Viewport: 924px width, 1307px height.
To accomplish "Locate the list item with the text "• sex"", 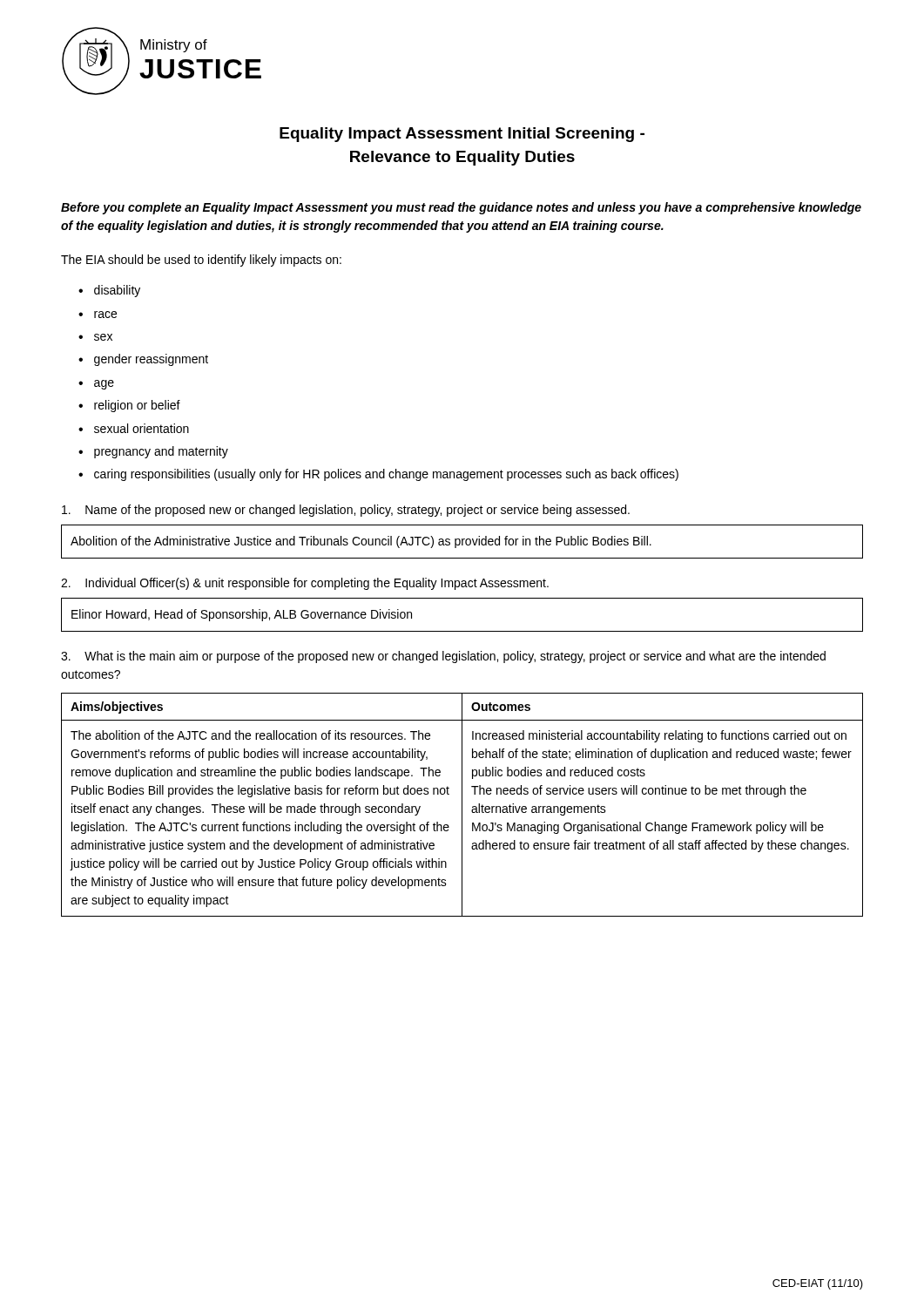I will point(95,337).
